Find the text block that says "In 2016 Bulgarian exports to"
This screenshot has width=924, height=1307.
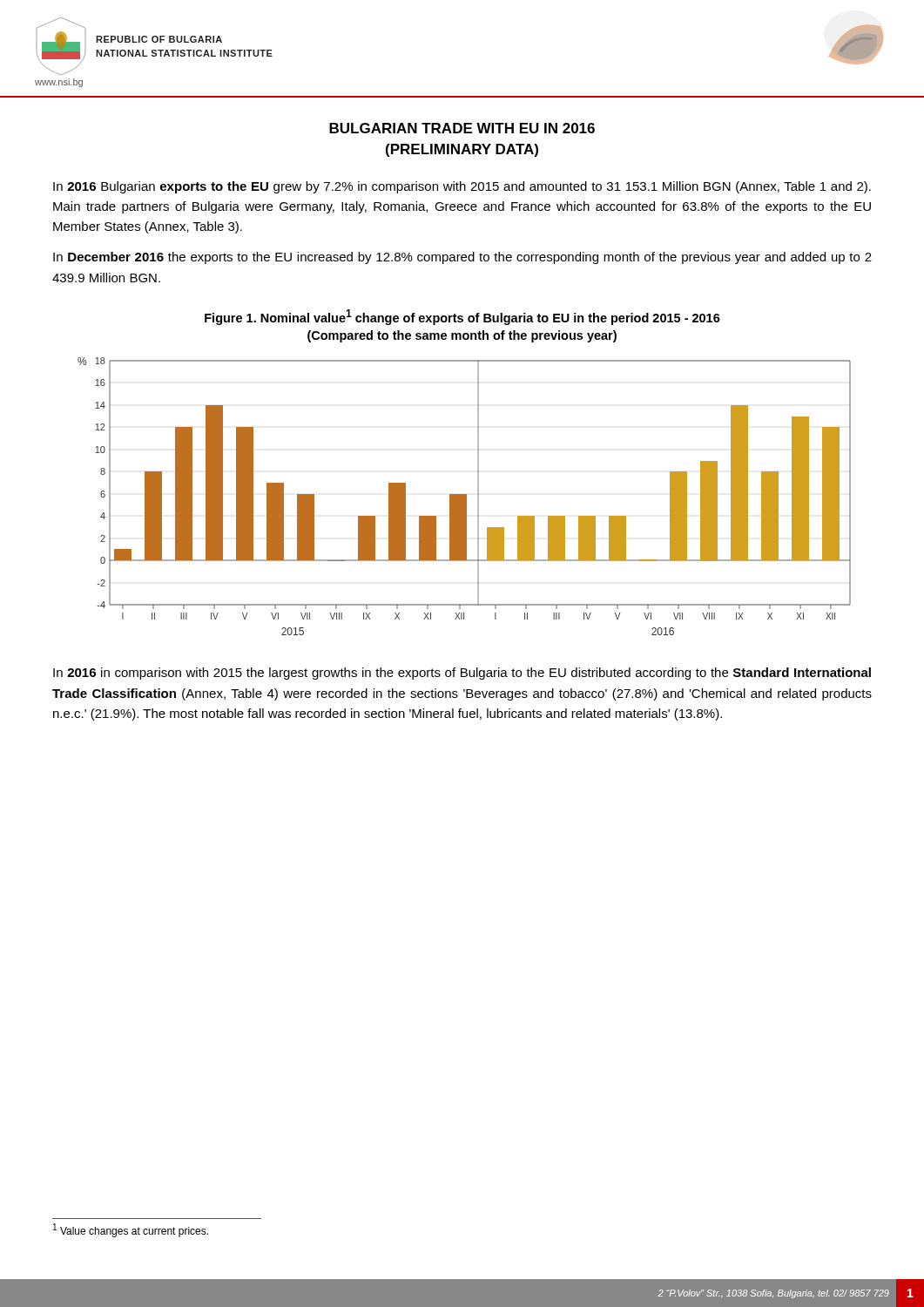coord(462,206)
